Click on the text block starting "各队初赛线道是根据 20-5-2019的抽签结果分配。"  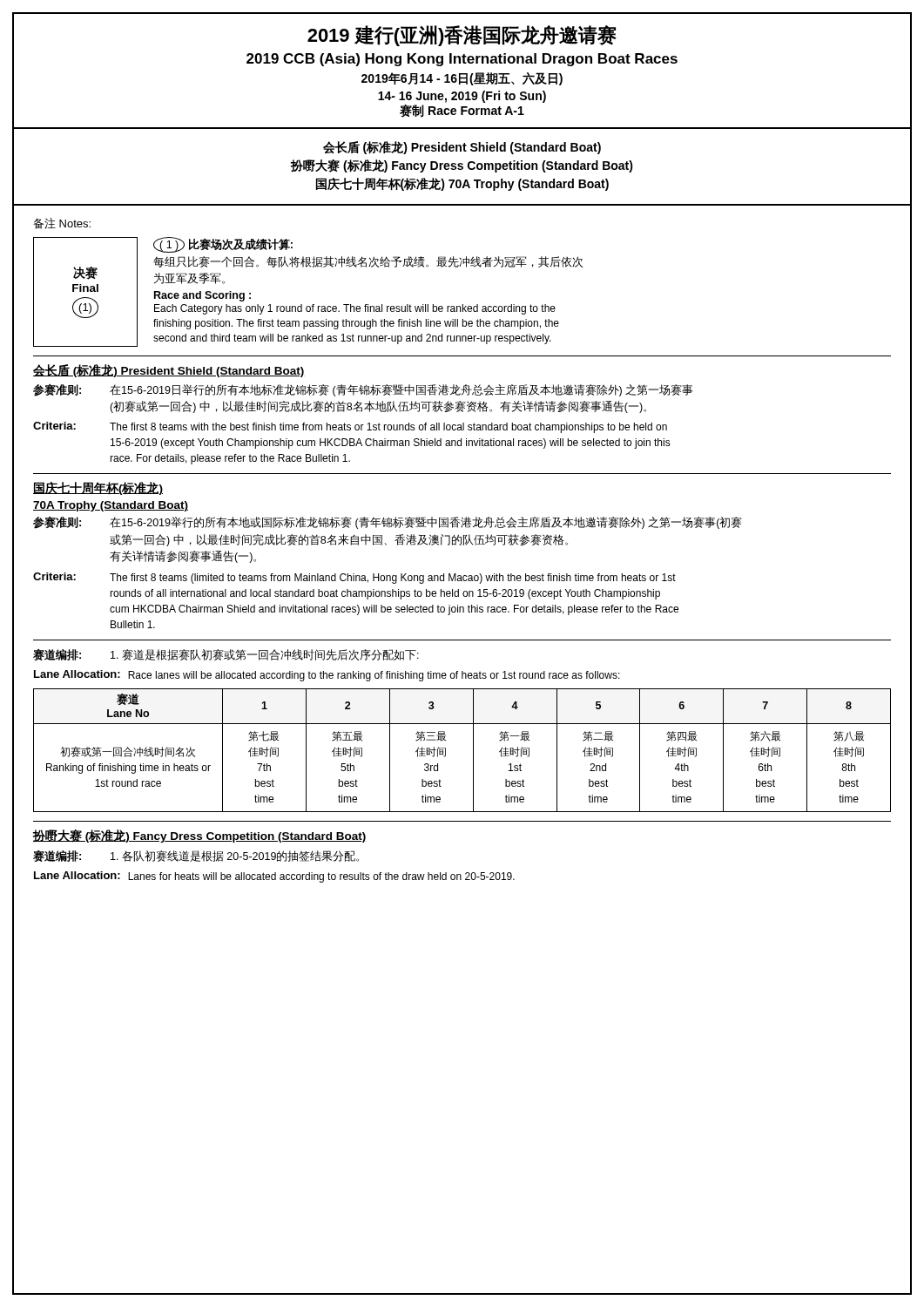[x=238, y=856]
